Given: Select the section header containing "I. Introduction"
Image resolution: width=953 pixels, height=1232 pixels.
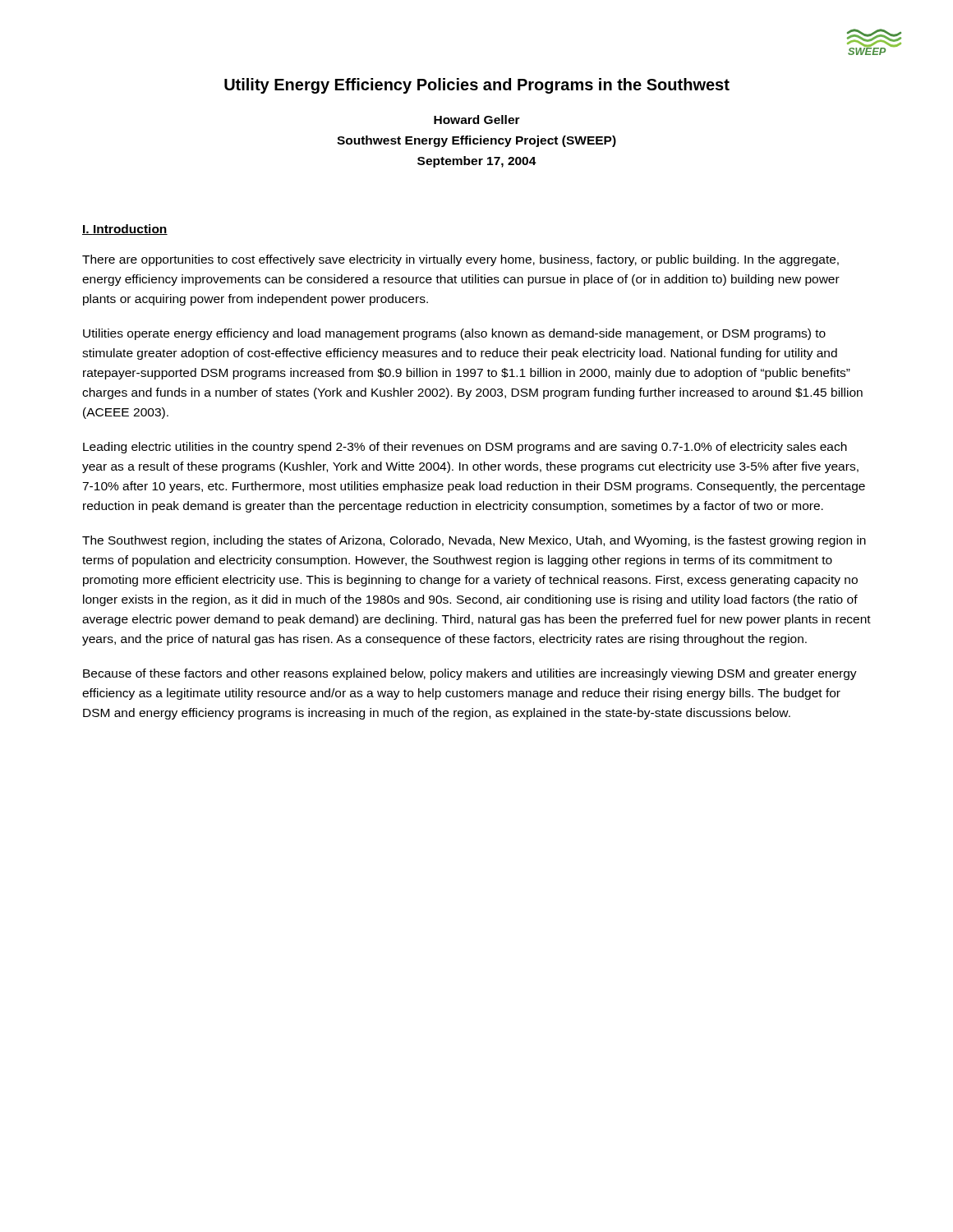Looking at the screenshot, I should click(x=125, y=230).
